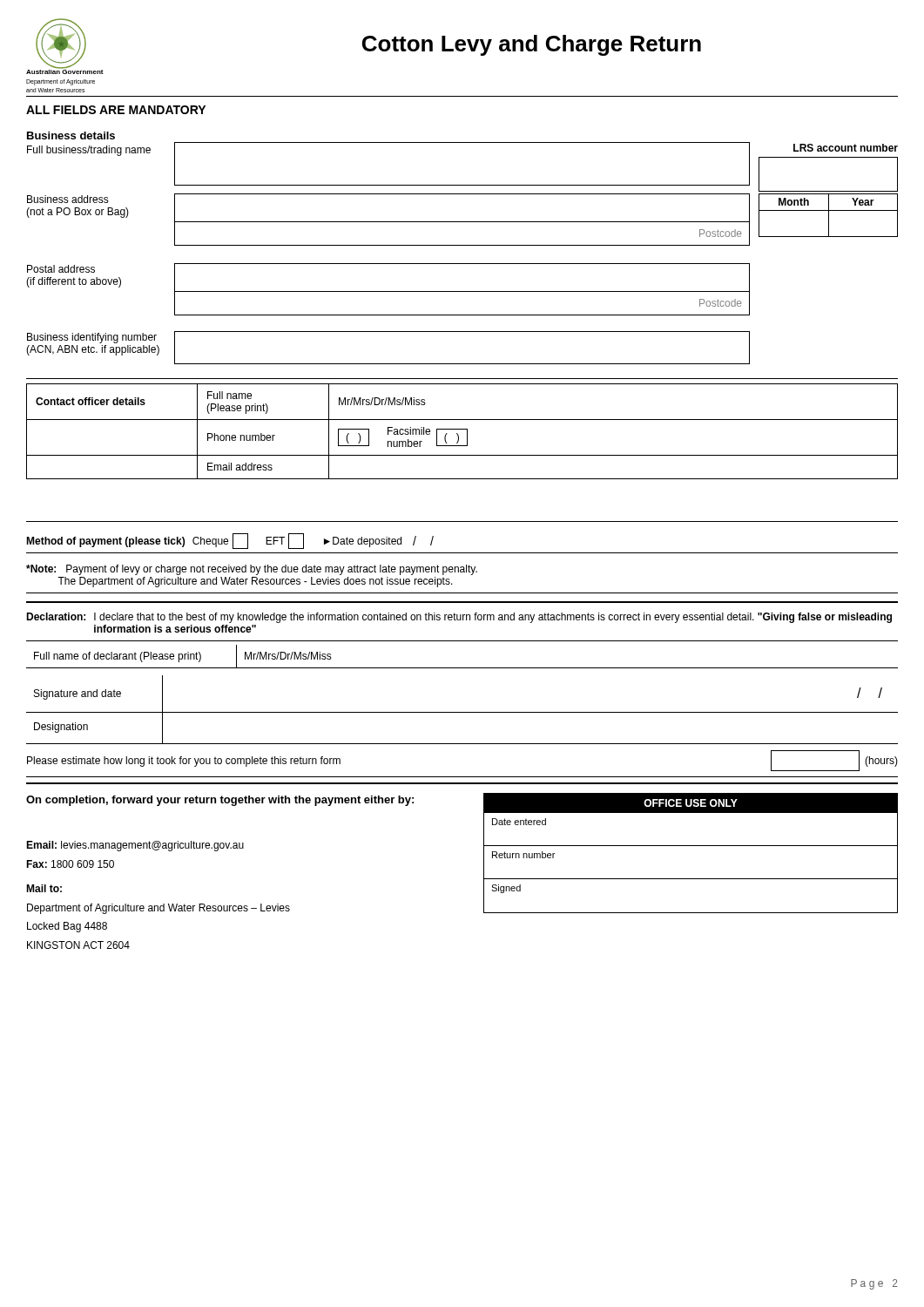Select the text block that reads "On completion, forward your return"
Screen dimensions: 1307x924
coord(221,799)
